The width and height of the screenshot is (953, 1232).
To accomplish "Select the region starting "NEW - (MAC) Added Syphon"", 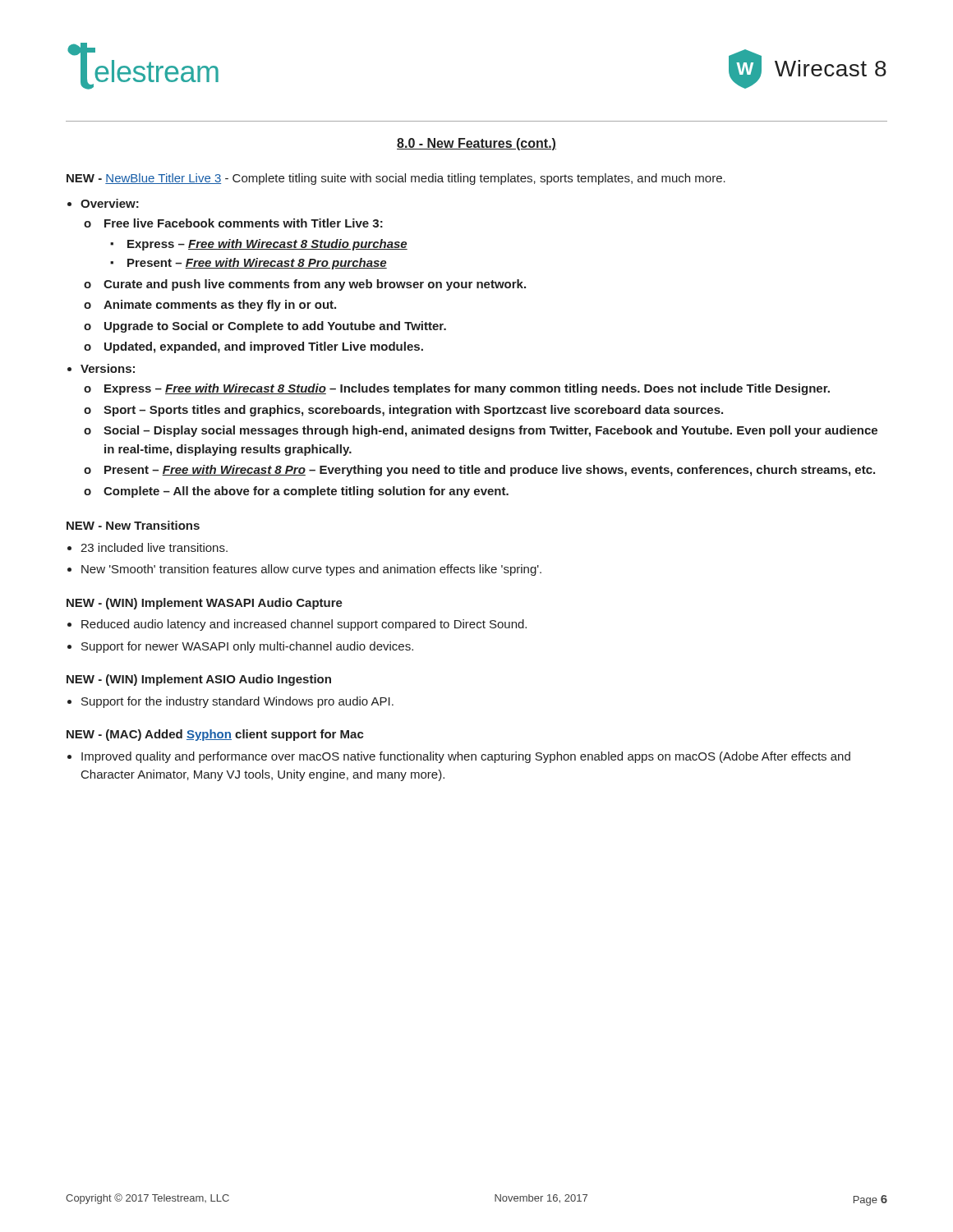I will coord(215,734).
